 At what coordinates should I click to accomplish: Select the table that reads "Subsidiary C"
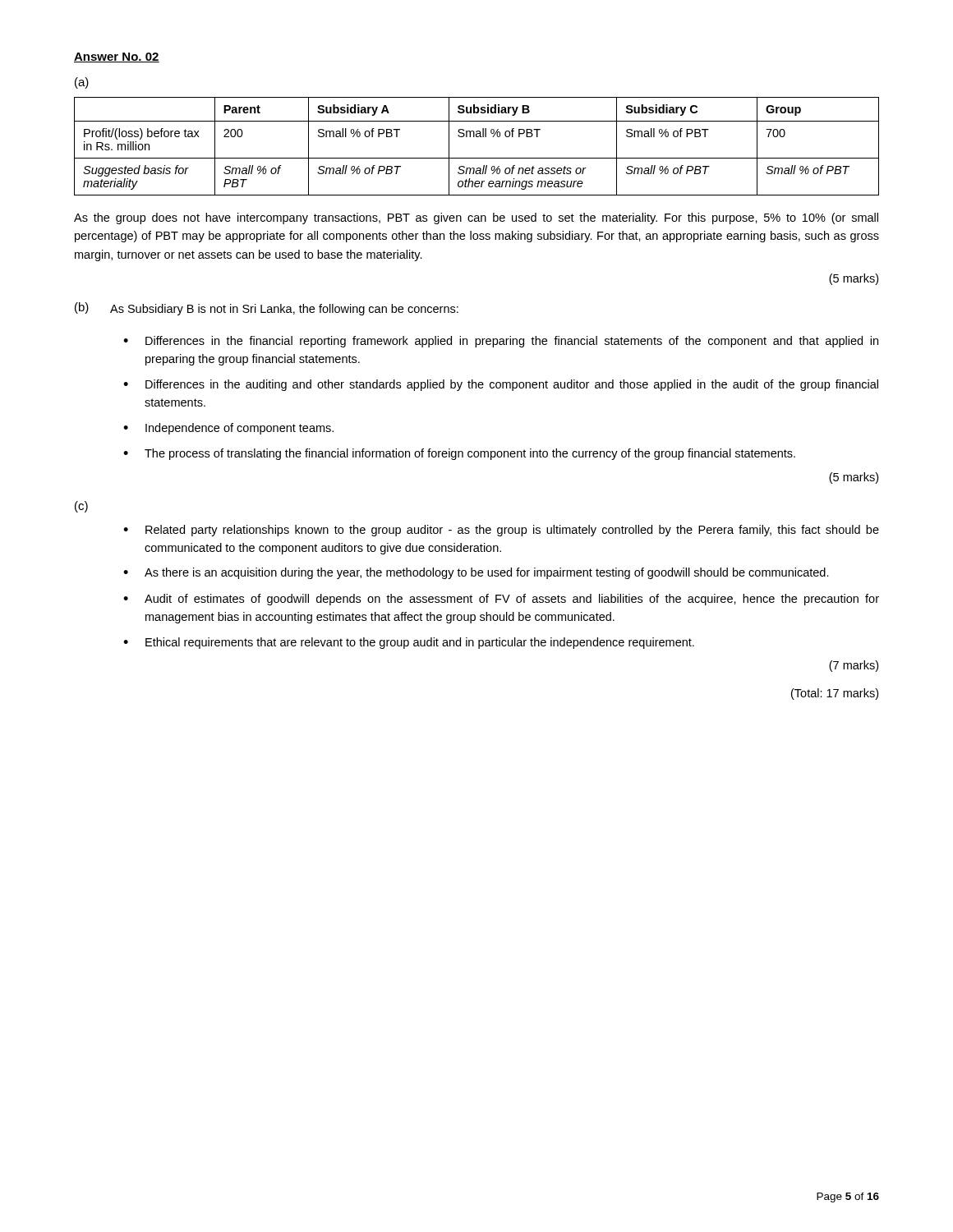pyautogui.click(x=476, y=146)
